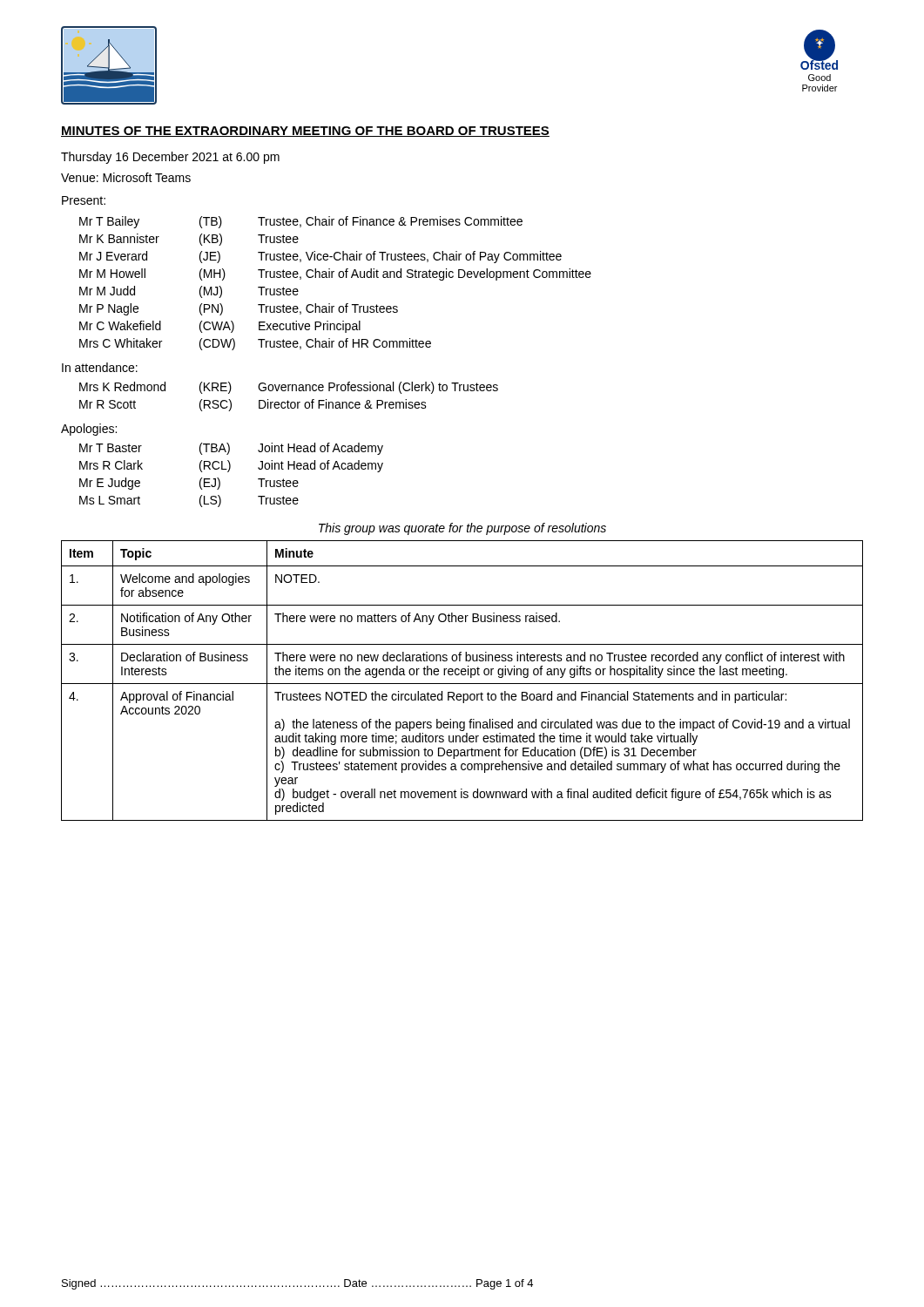Point to the element starting "Venue: Microsoft Teams"
This screenshot has width=924, height=1307.
coord(126,178)
